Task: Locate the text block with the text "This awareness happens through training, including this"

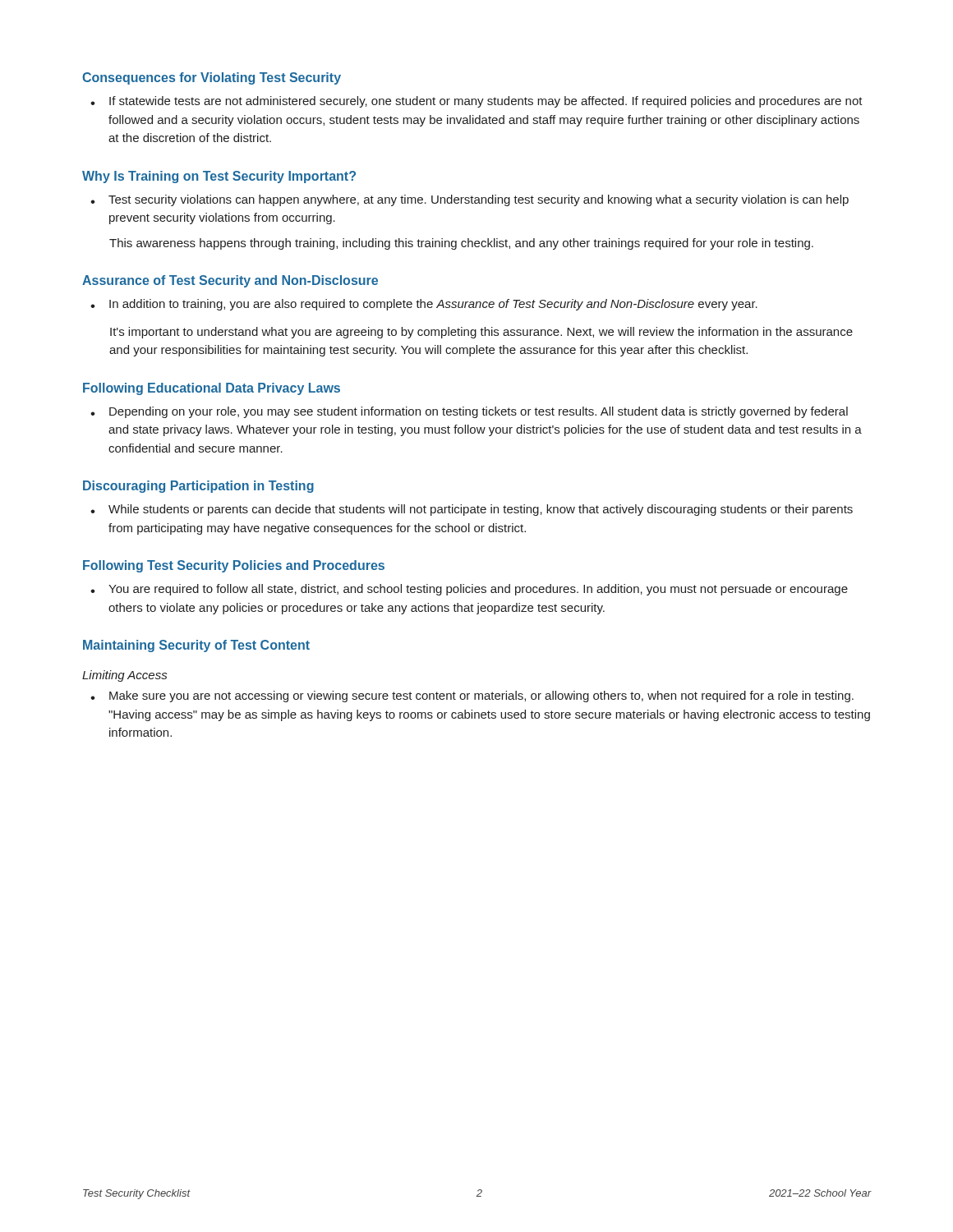Action: [x=462, y=242]
